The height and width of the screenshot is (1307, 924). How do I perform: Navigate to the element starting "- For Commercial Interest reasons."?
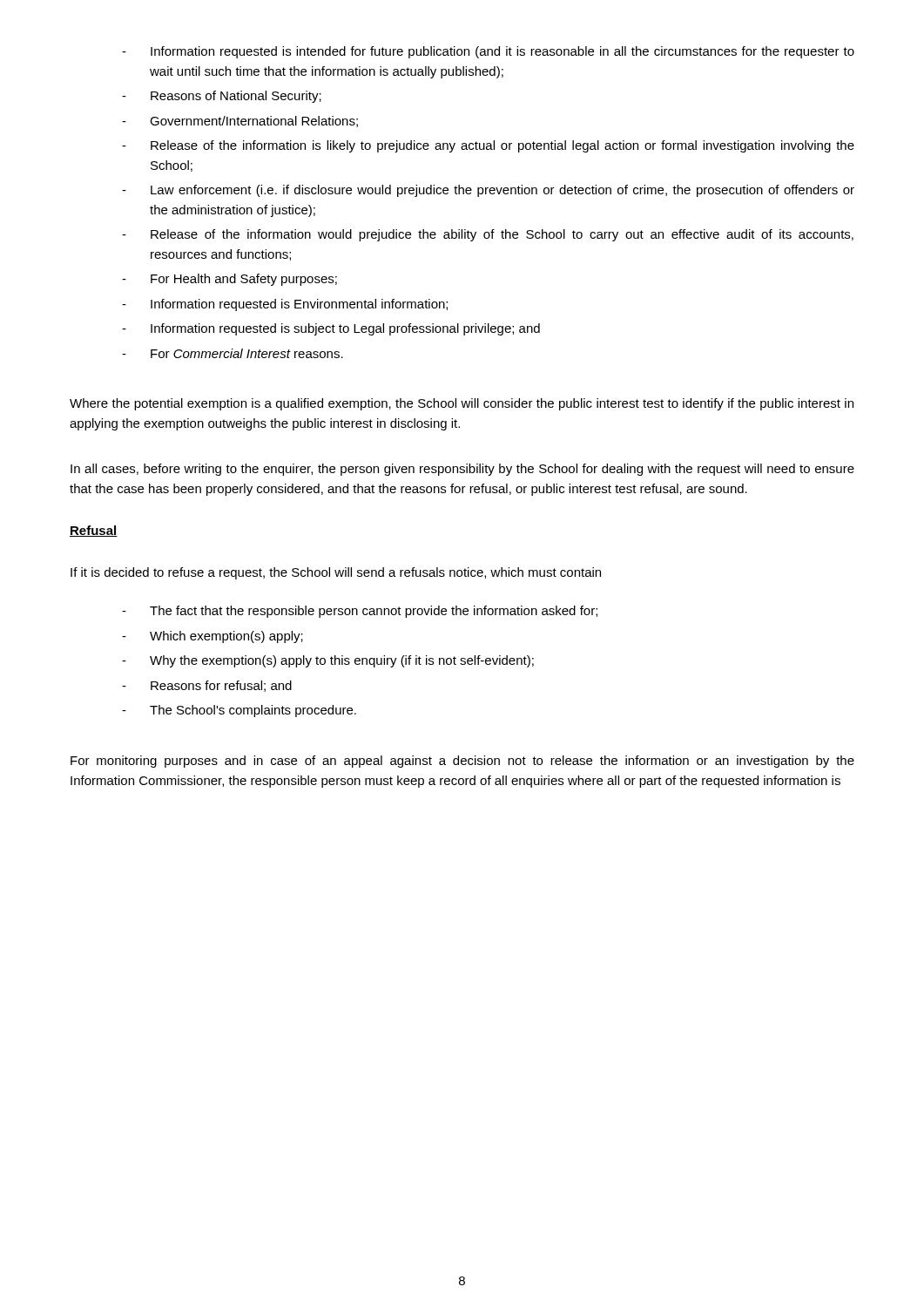[233, 353]
